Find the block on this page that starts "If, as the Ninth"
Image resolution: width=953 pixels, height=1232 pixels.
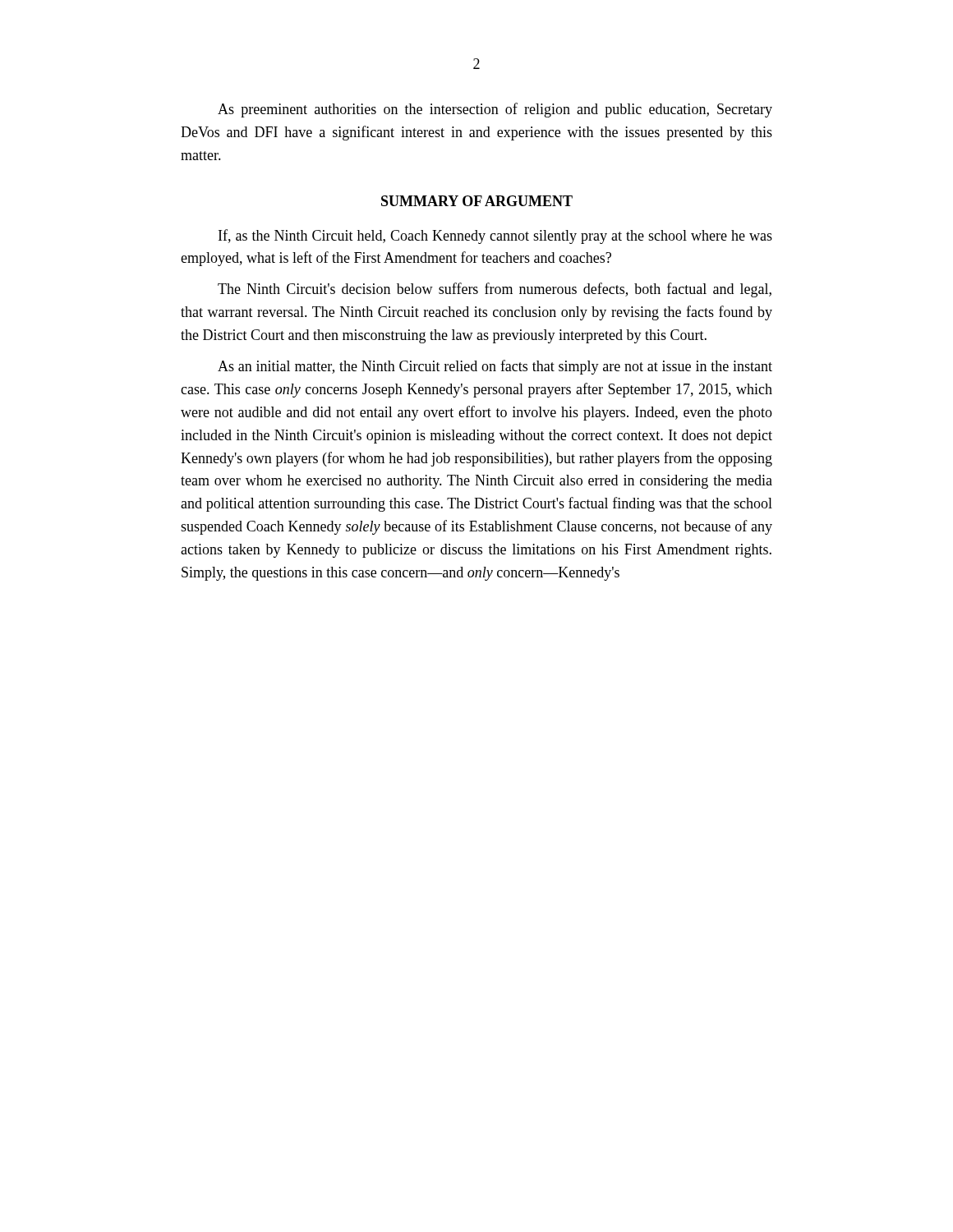[x=476, y=247]
